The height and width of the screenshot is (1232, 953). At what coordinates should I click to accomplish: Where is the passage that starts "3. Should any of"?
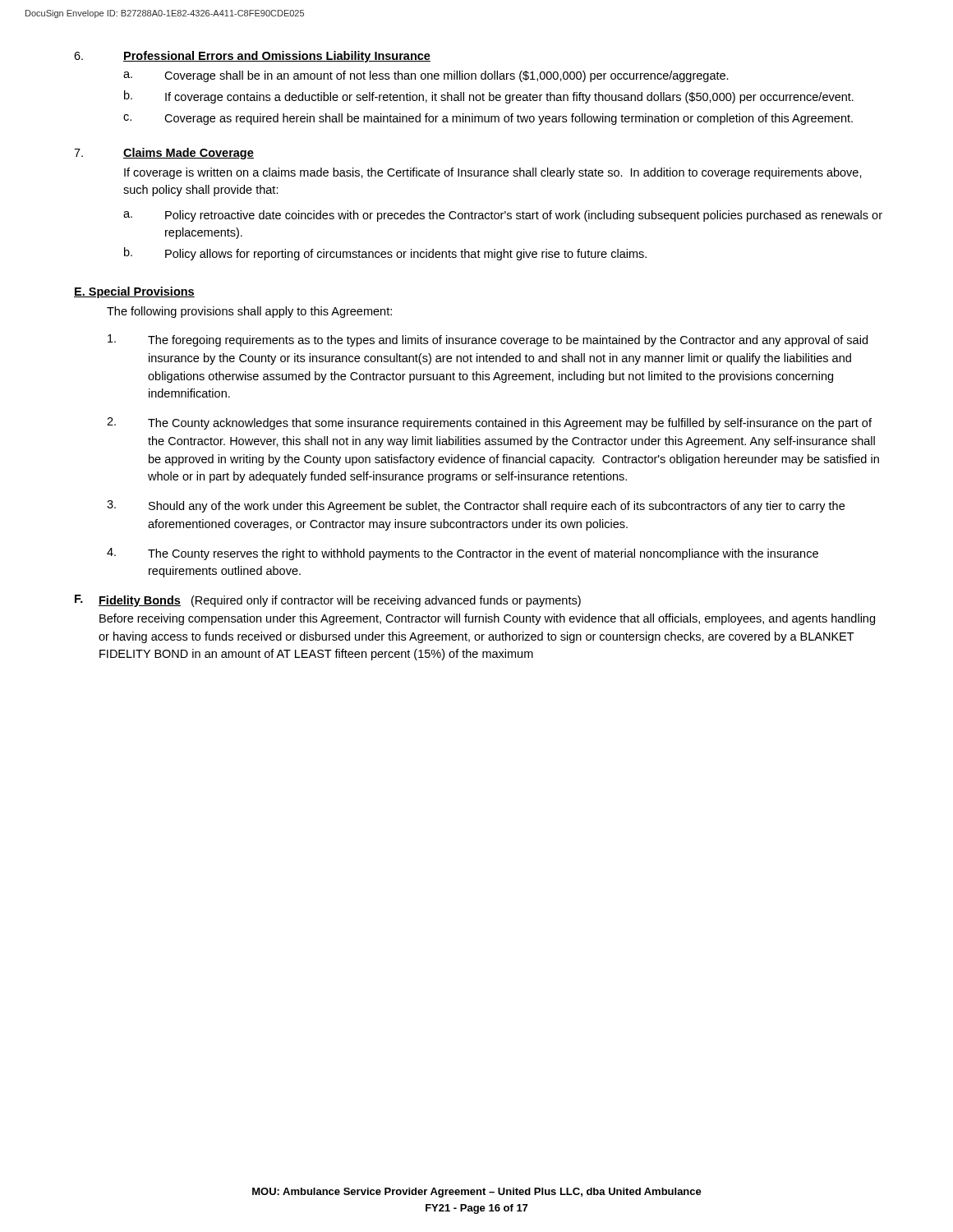(x=497, y=516)
